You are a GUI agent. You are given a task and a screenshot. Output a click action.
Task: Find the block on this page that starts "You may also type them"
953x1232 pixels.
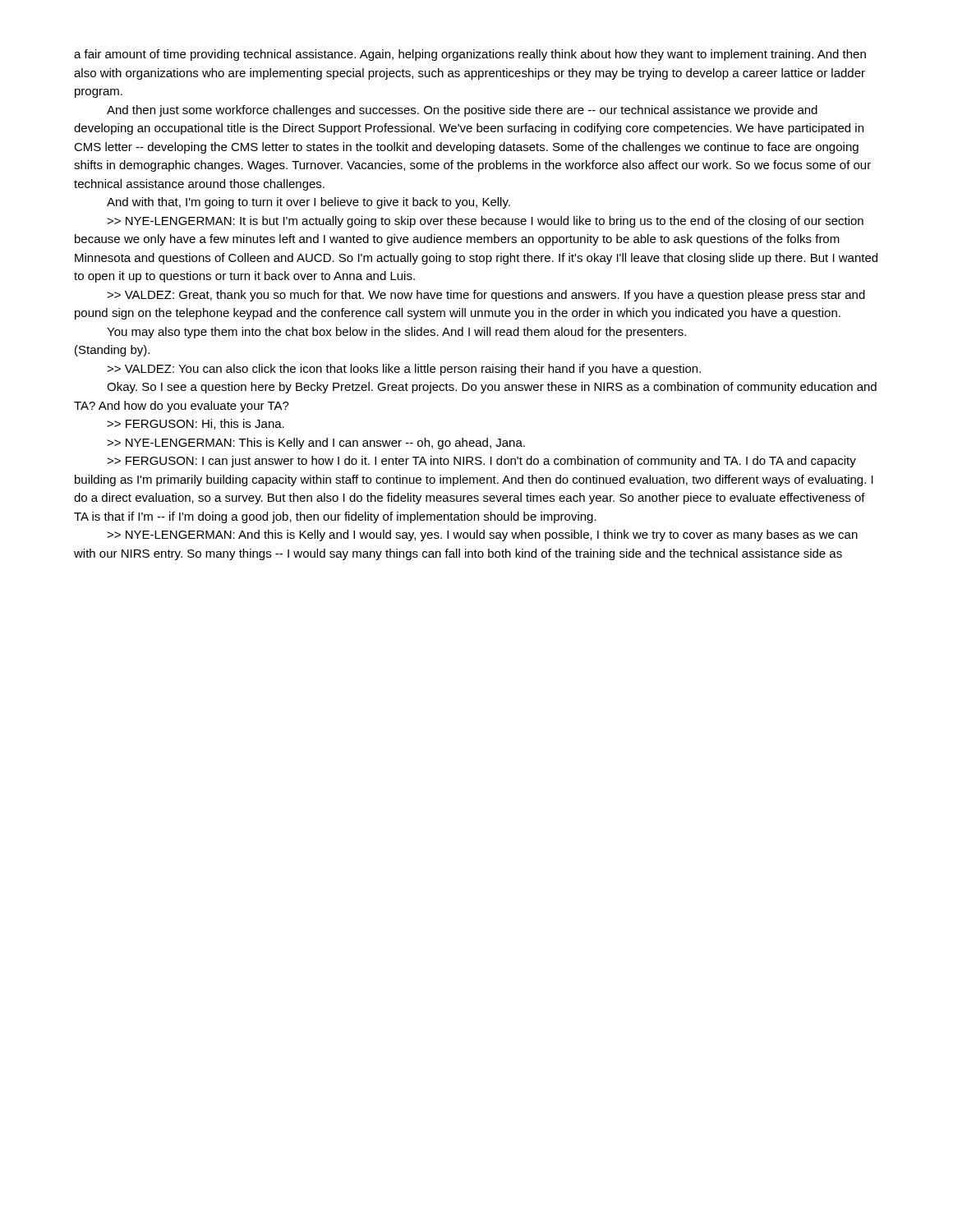pyautogui.click(x=476, y=332)
